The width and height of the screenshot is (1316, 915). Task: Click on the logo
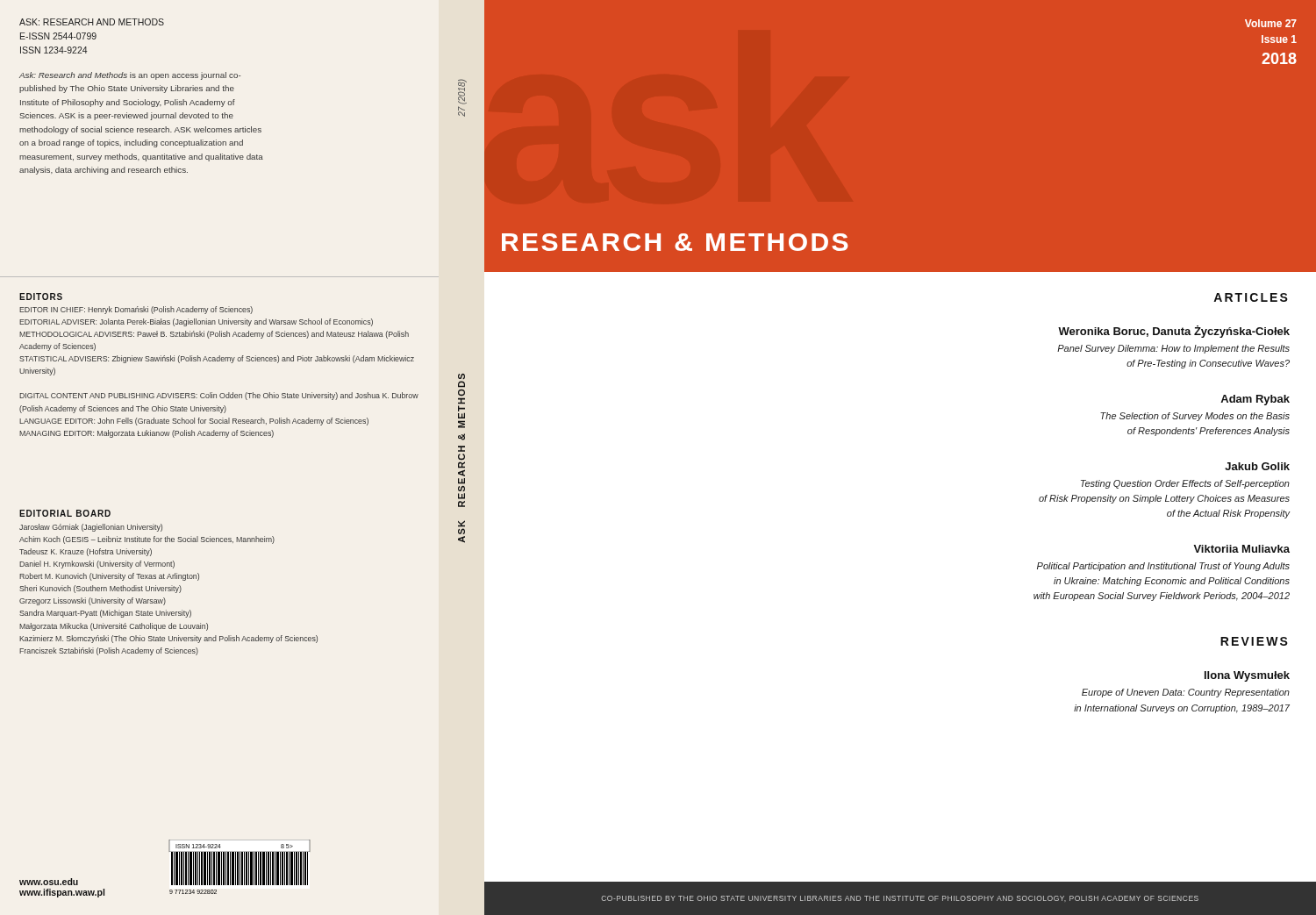(x=900, y=136)
